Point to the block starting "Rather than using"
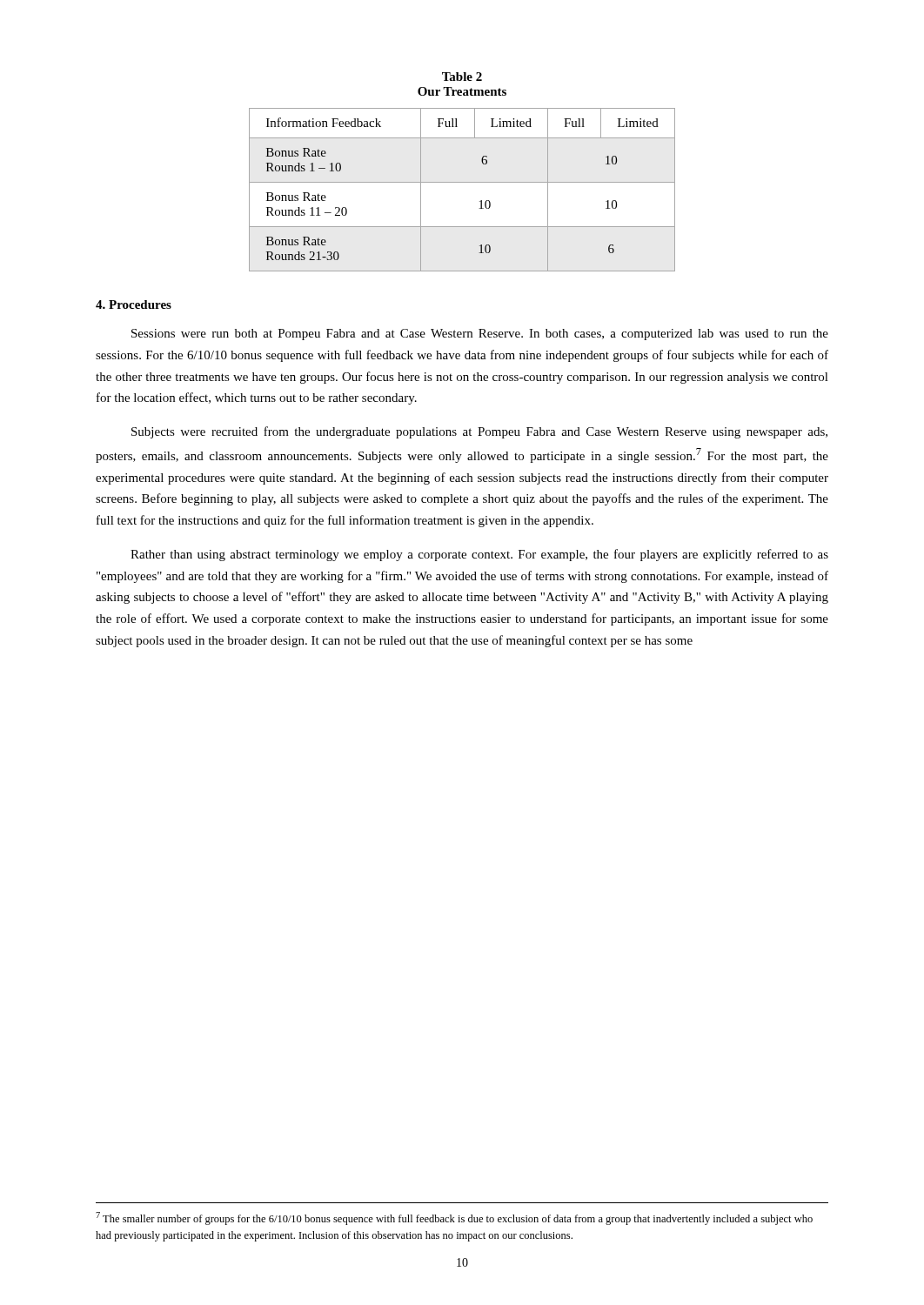 click(462, 597)
